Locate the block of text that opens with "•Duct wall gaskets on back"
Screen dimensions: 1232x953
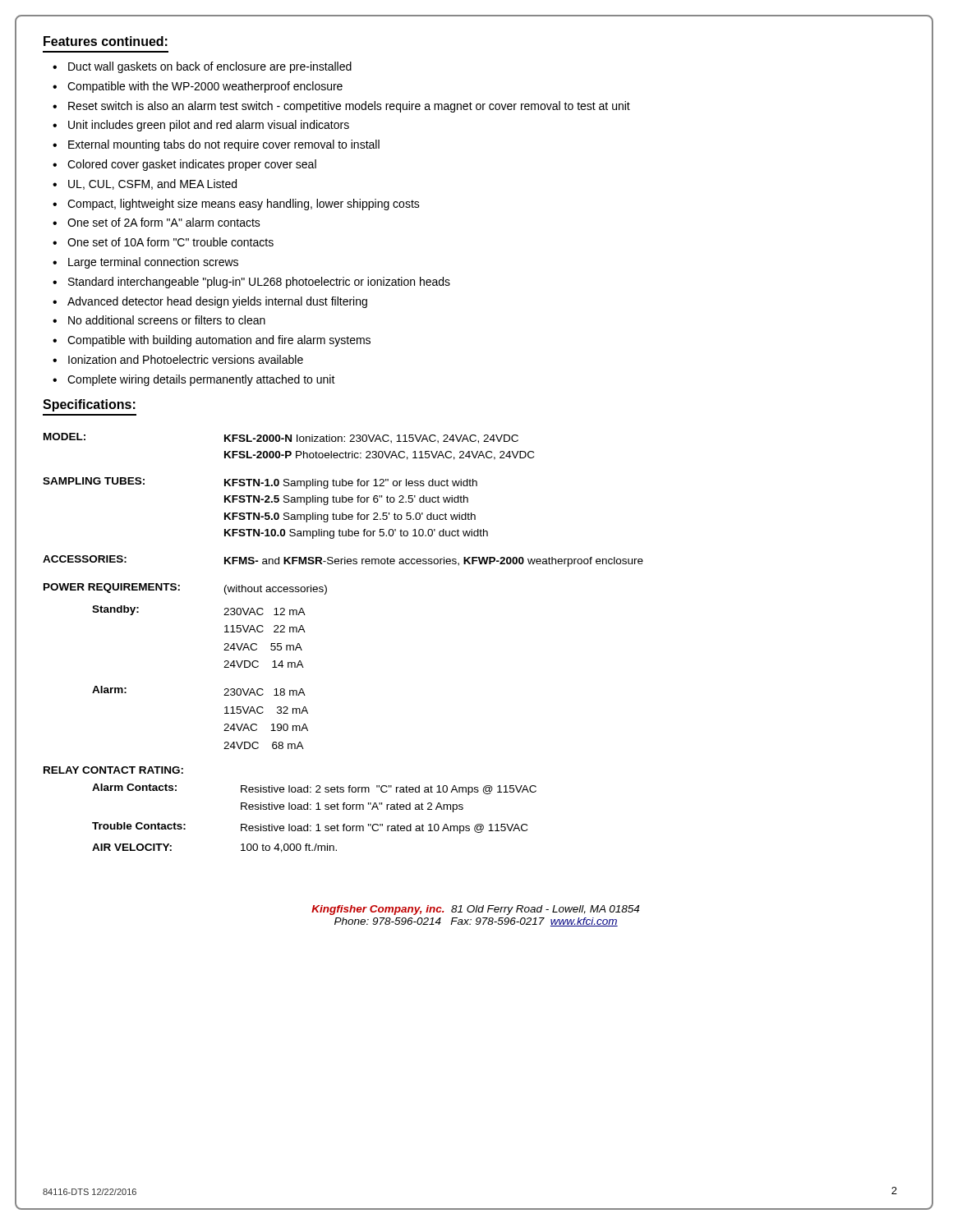pyautogui.click(x=202, y=68)
